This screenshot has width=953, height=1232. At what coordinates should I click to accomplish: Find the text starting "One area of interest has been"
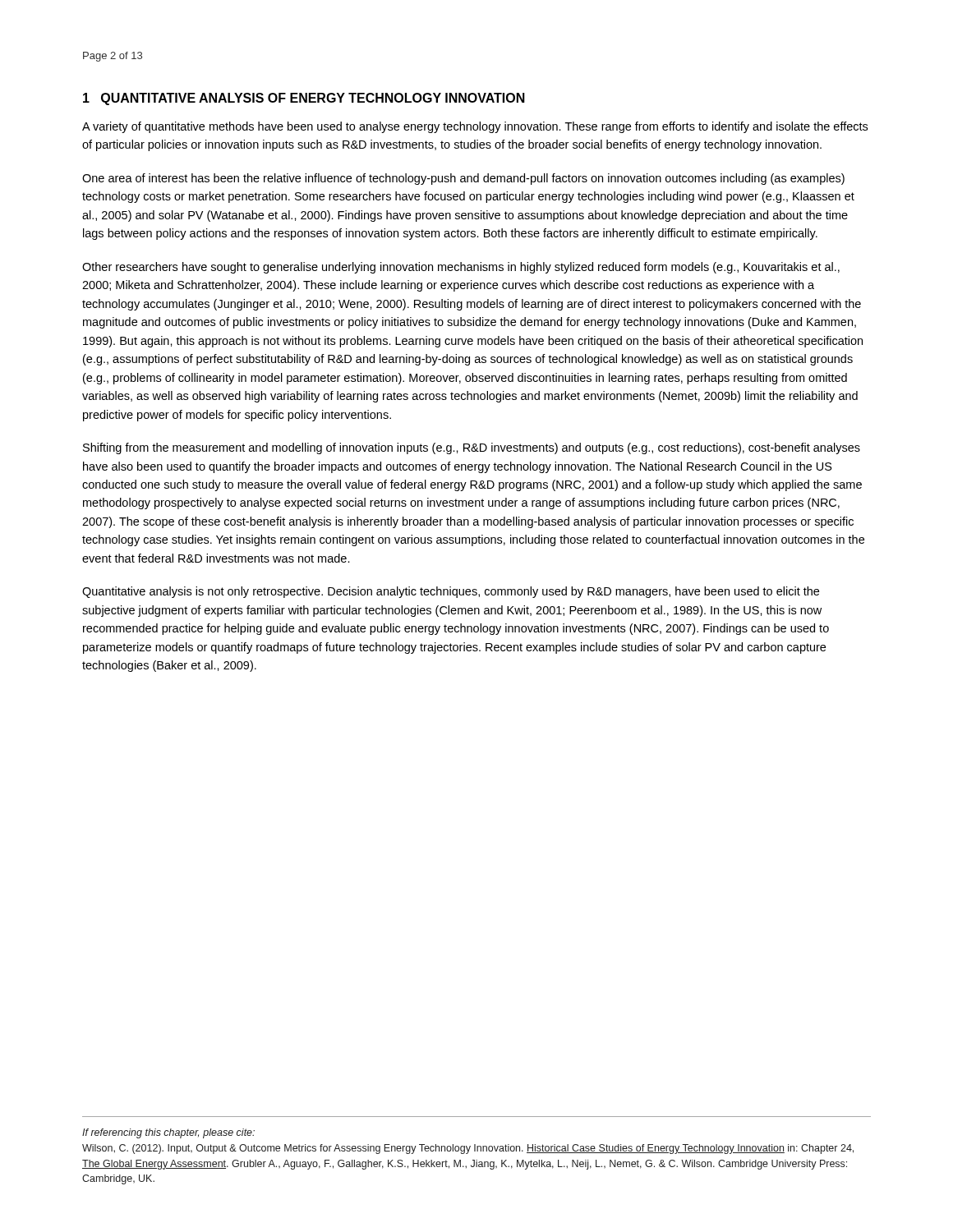tap(468, 206)
